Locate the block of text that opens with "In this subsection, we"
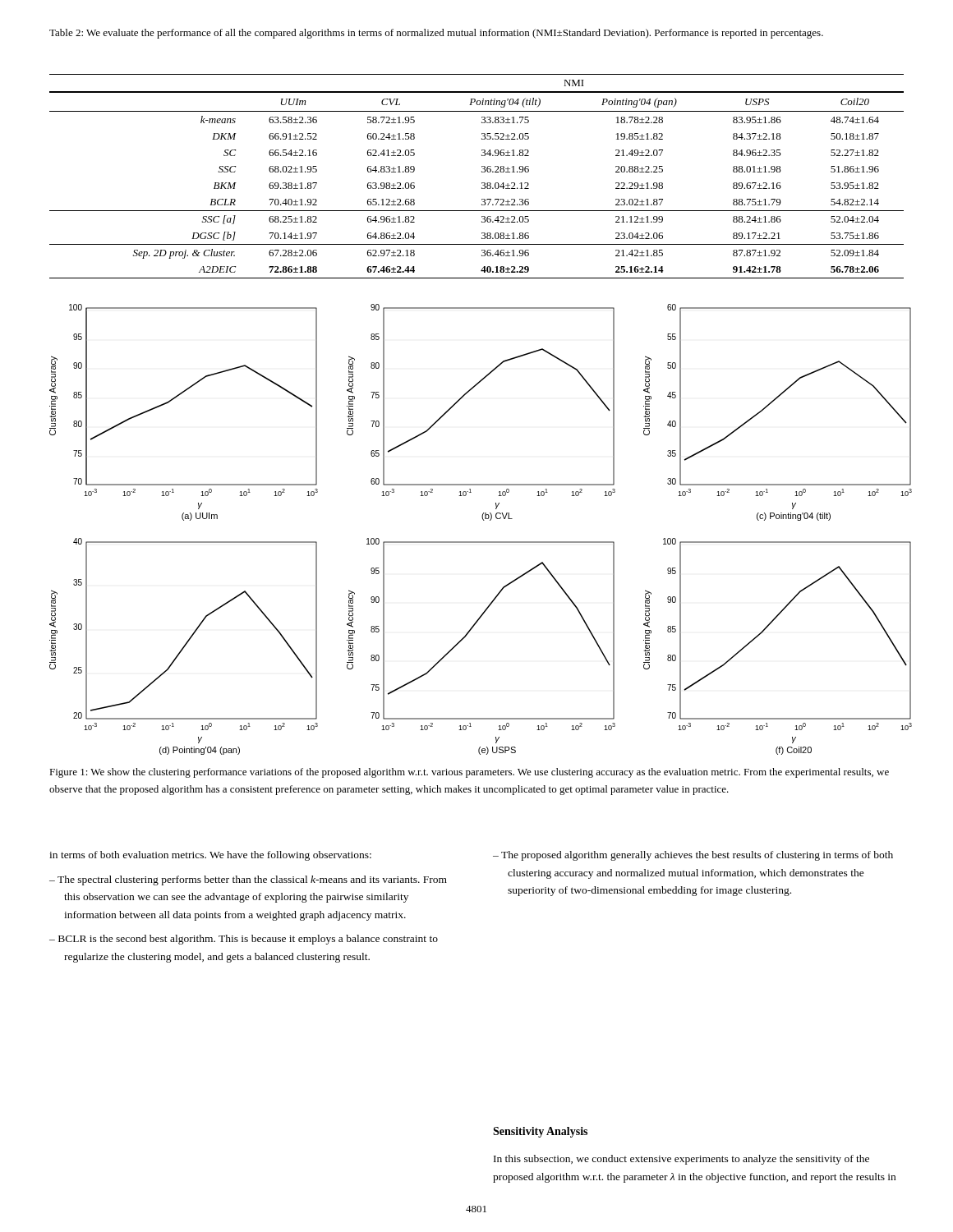Image resolution: width=953 pixels, height=1232 pixels. 695,1167
